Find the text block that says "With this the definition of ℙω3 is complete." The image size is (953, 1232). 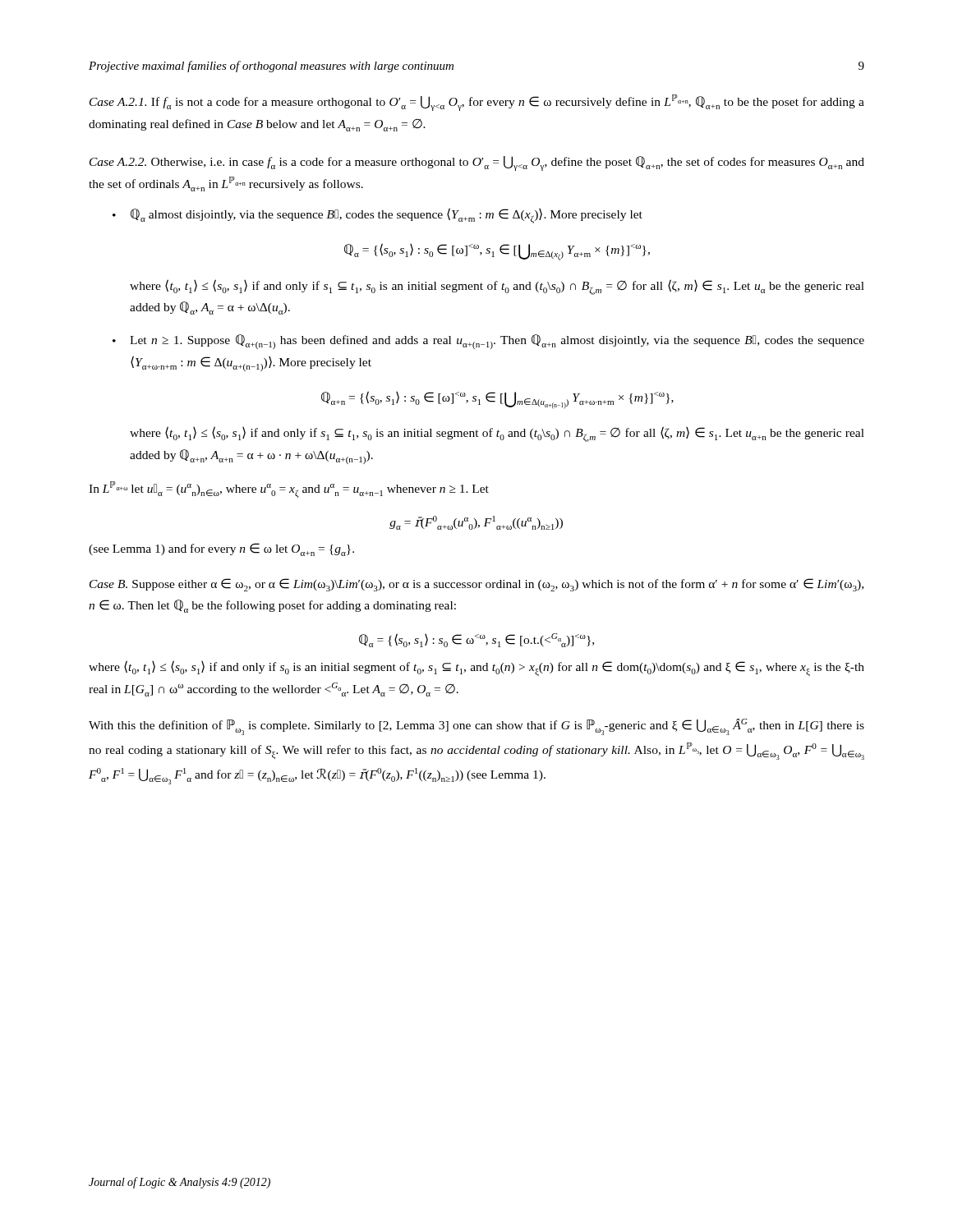(476, 751)
